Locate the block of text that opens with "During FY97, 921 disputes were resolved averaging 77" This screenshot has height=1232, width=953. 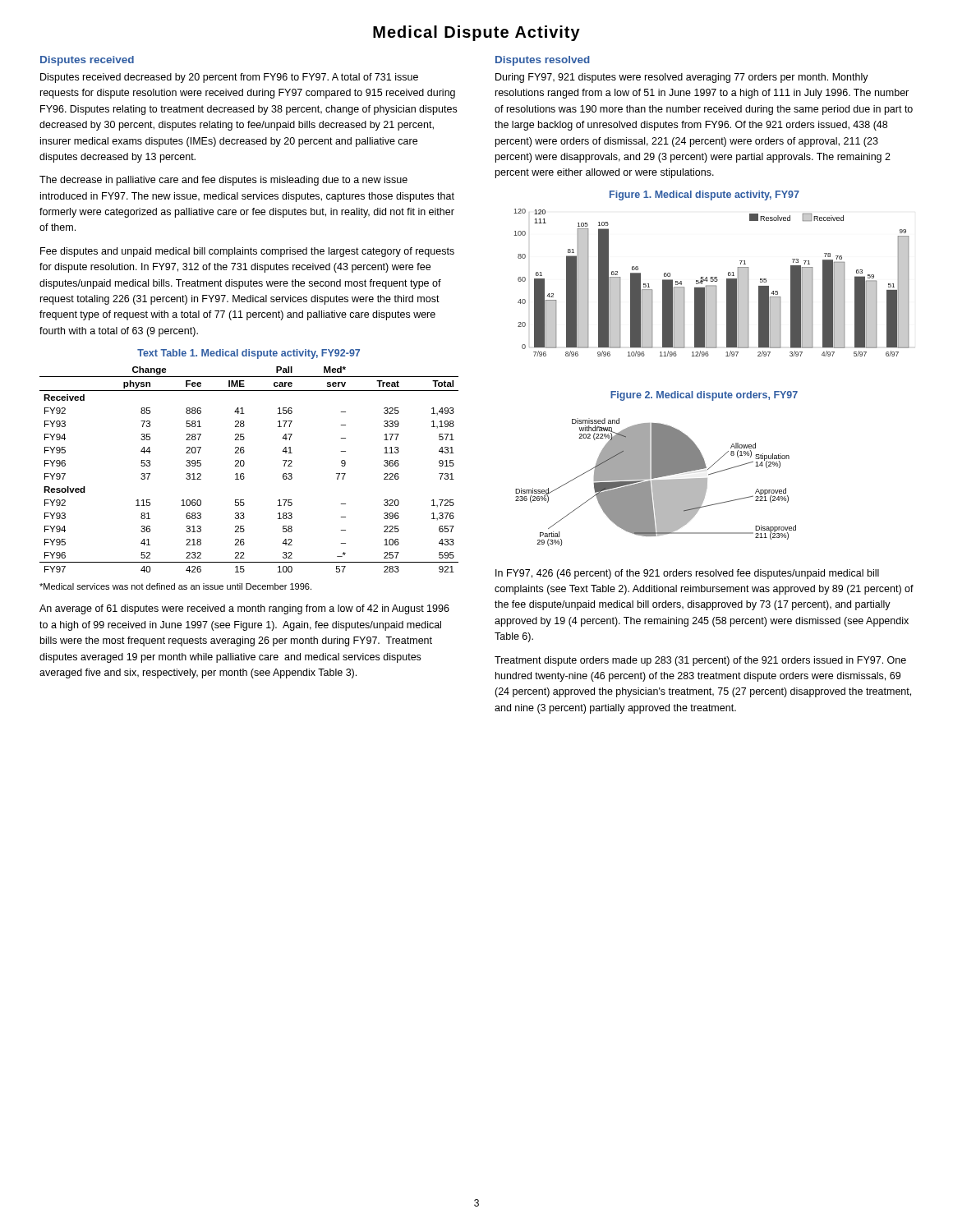[704, 125]
